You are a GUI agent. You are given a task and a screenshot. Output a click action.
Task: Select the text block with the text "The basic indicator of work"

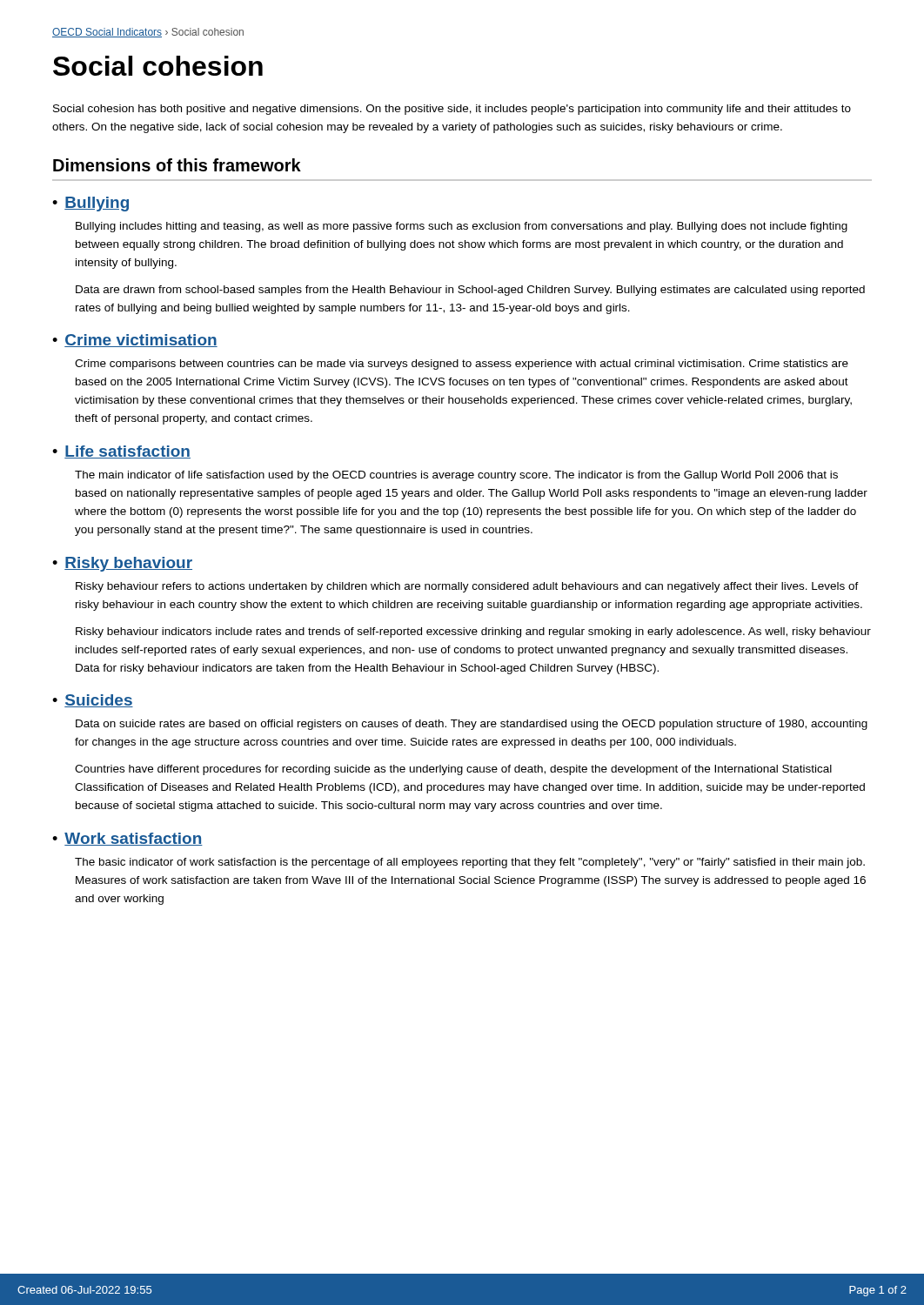click(470, 880)
